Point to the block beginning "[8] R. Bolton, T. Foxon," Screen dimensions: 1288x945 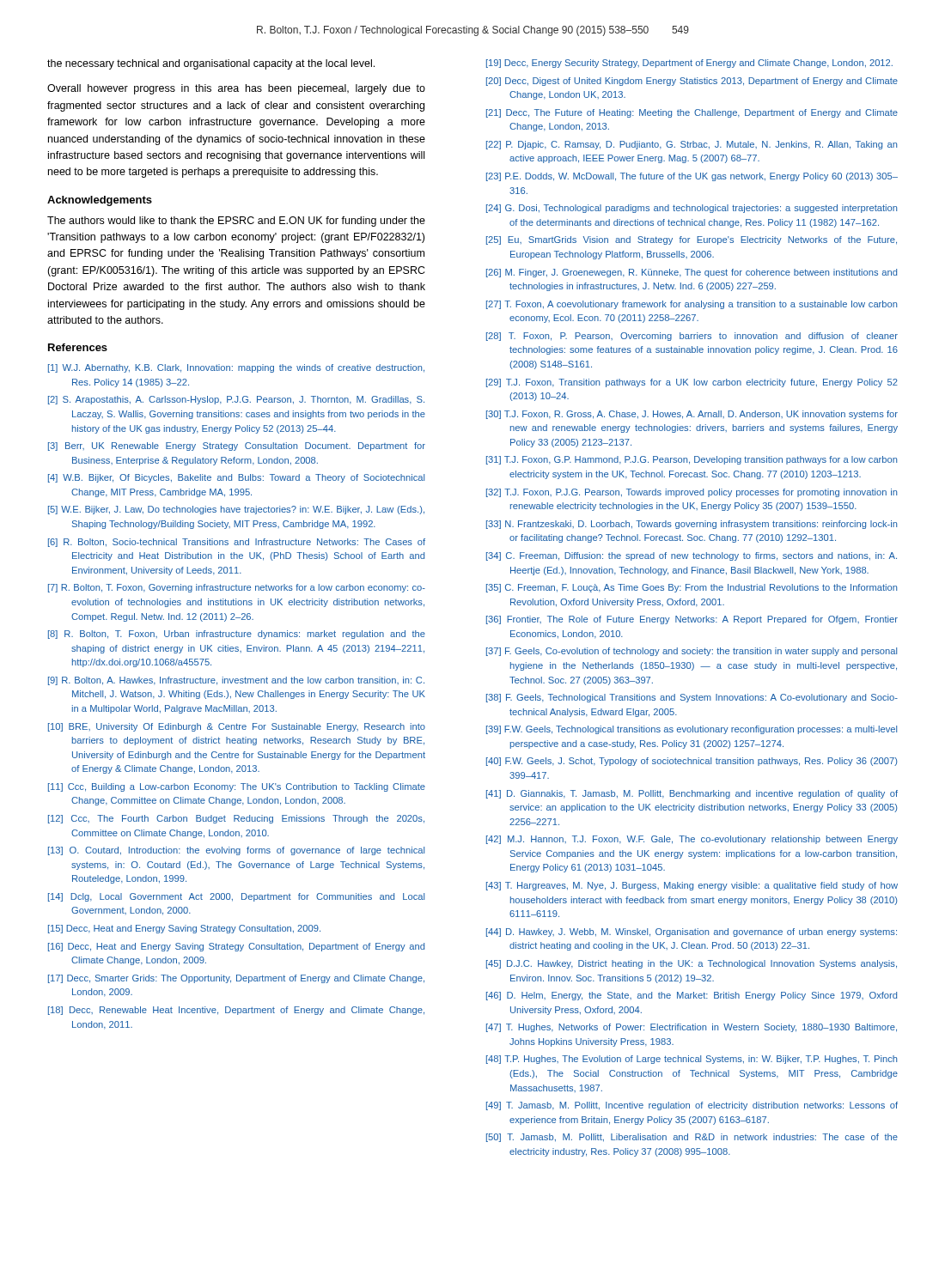coord(236,648)
